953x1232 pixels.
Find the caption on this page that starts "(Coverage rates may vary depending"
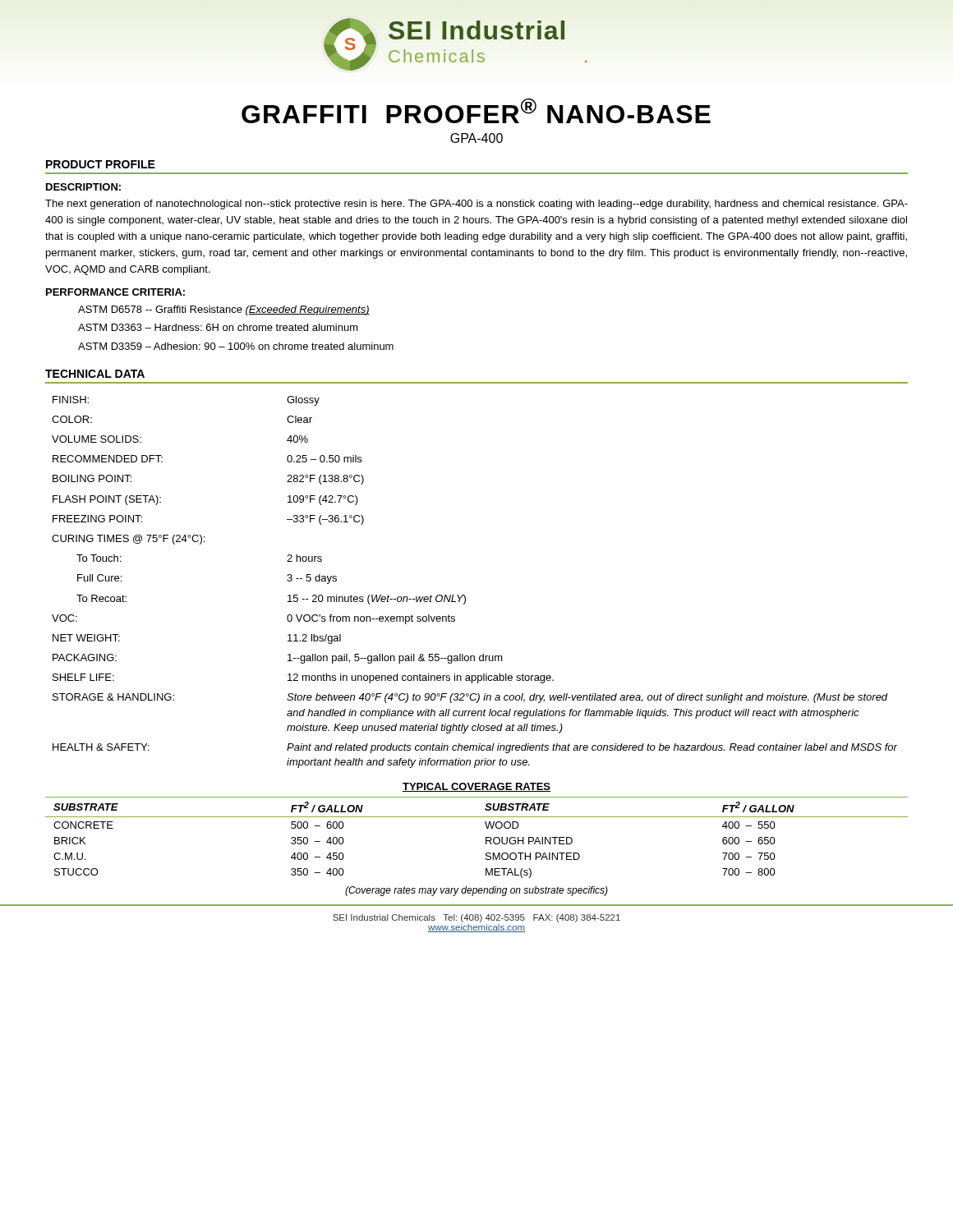point(476,890)
